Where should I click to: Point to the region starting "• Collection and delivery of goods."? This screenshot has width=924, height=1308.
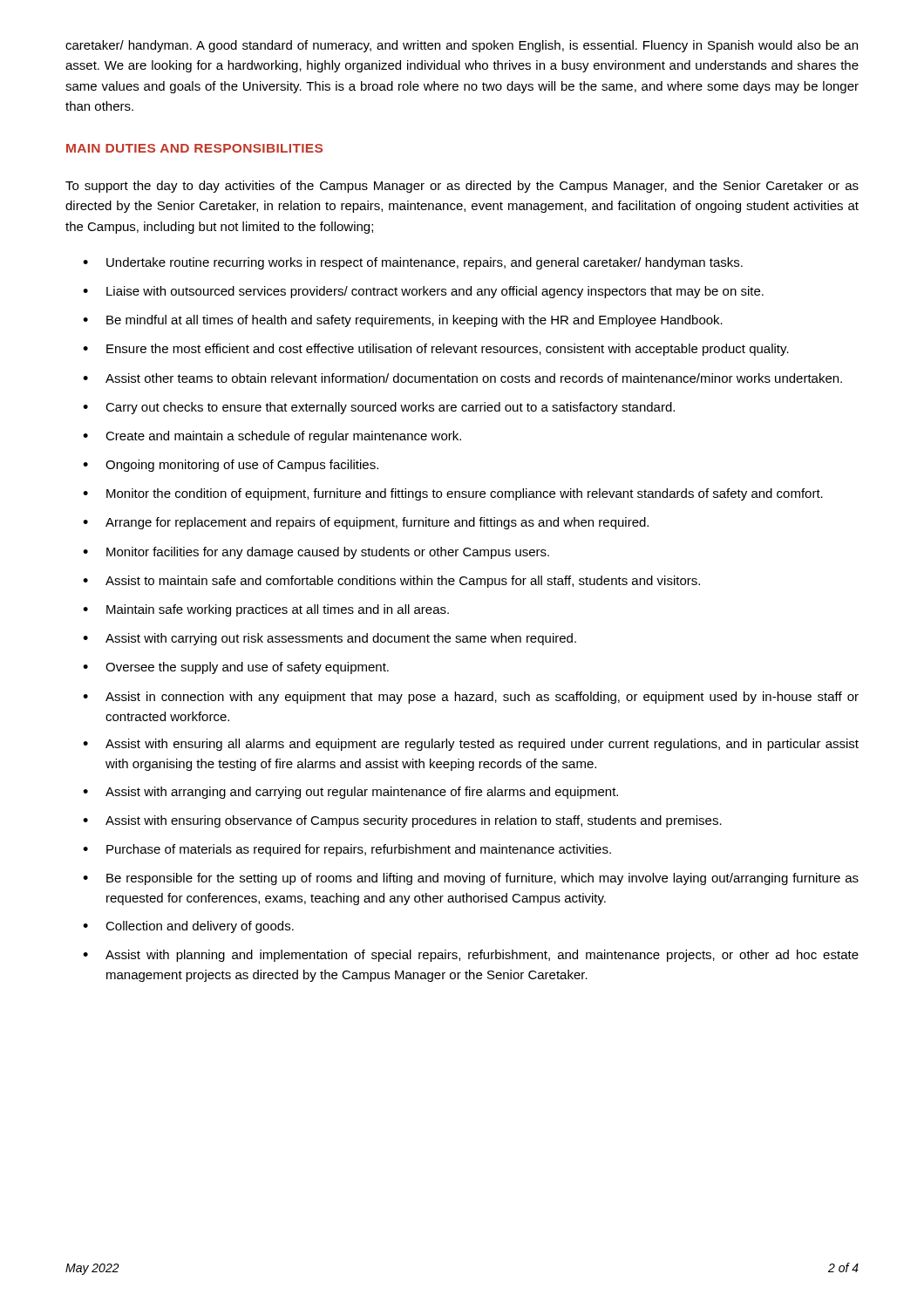tap(188, 927)
